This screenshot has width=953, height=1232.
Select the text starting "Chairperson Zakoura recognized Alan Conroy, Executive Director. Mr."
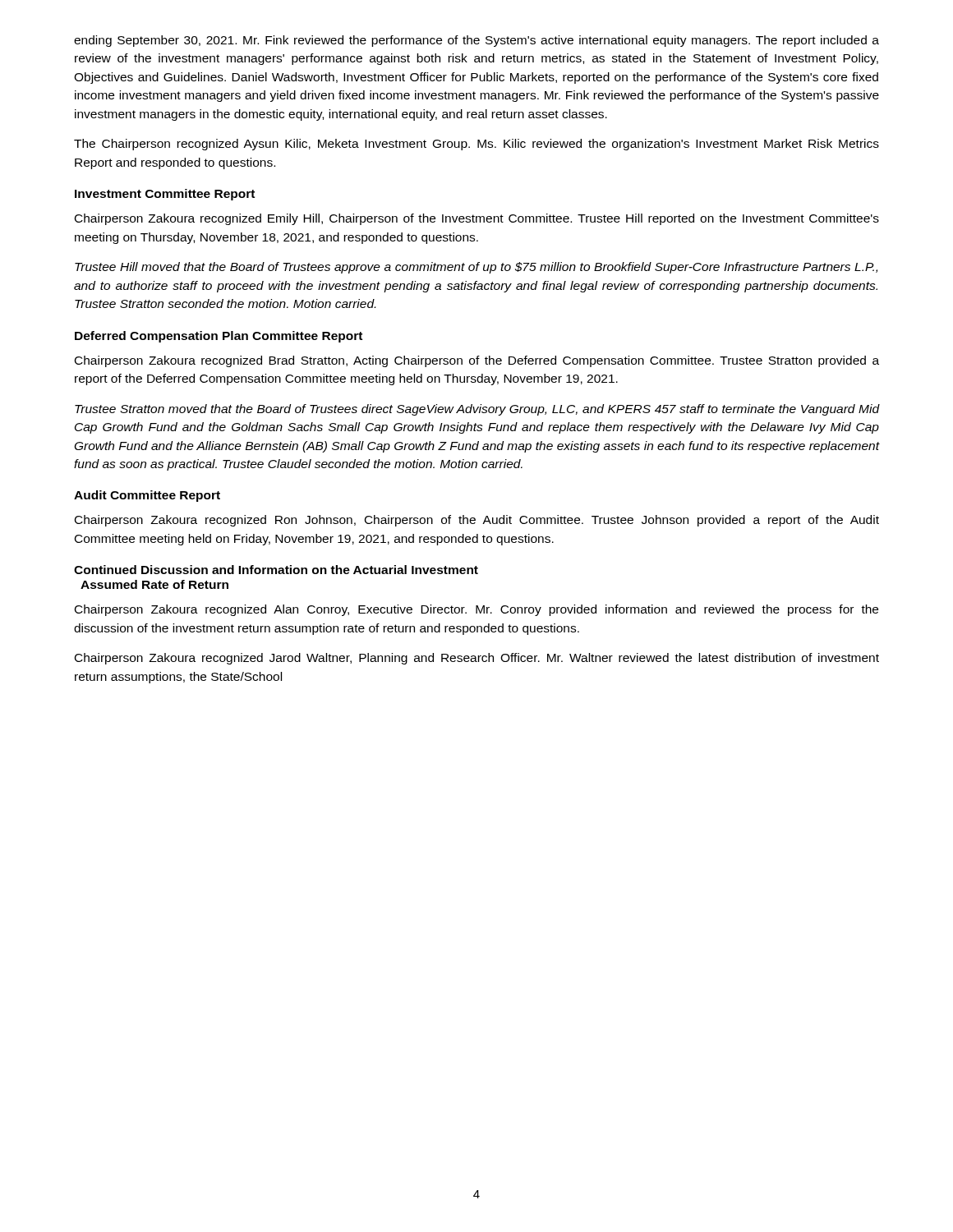coord(476,619)
